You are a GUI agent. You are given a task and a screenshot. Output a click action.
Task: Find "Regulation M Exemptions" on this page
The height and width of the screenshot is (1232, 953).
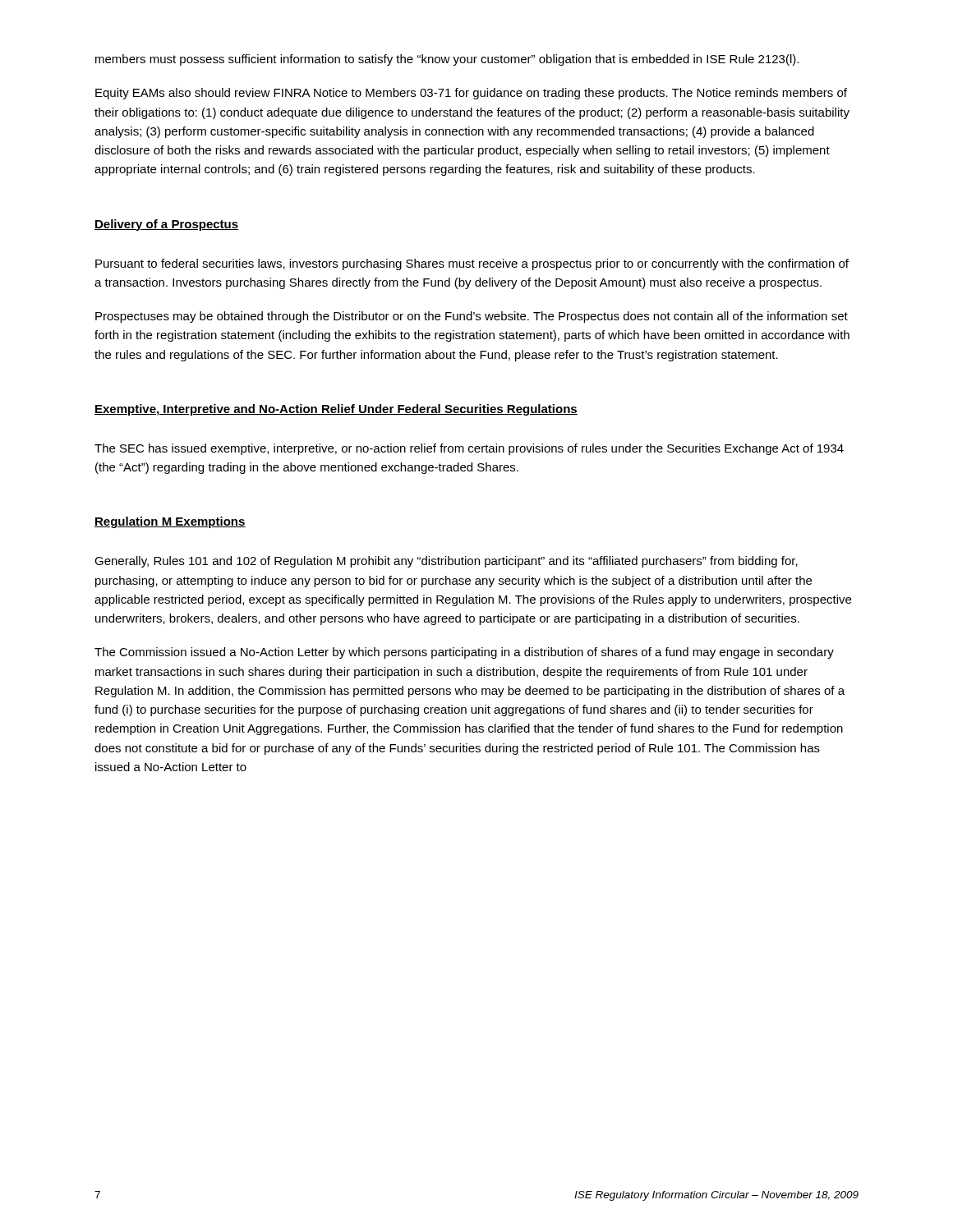pos(170,521)
